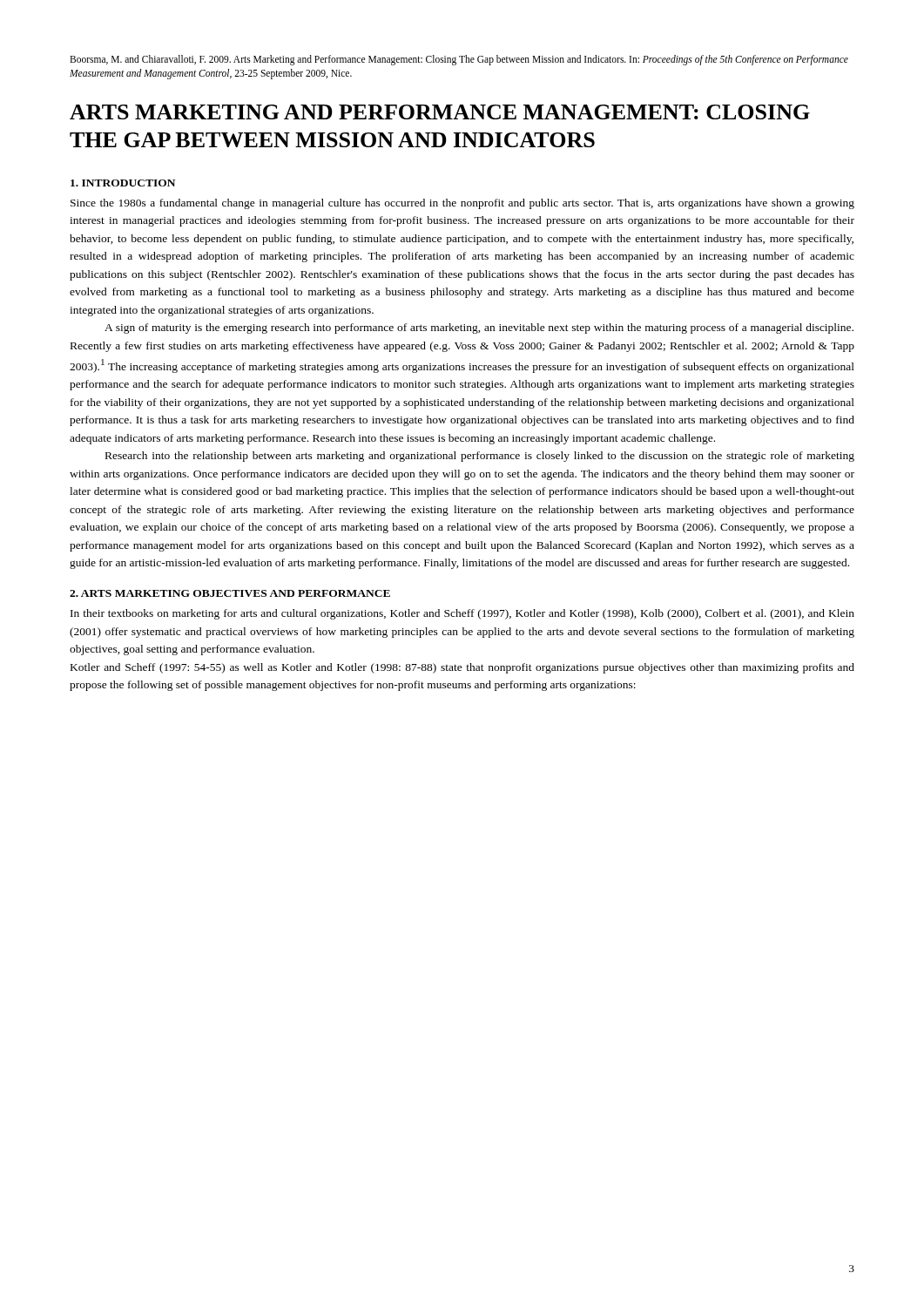924x1307 pixels.
Task: Select the region starting "Research into the relationship between arts marketing and"
Action: pyautogui.click(x=462, y=509)
